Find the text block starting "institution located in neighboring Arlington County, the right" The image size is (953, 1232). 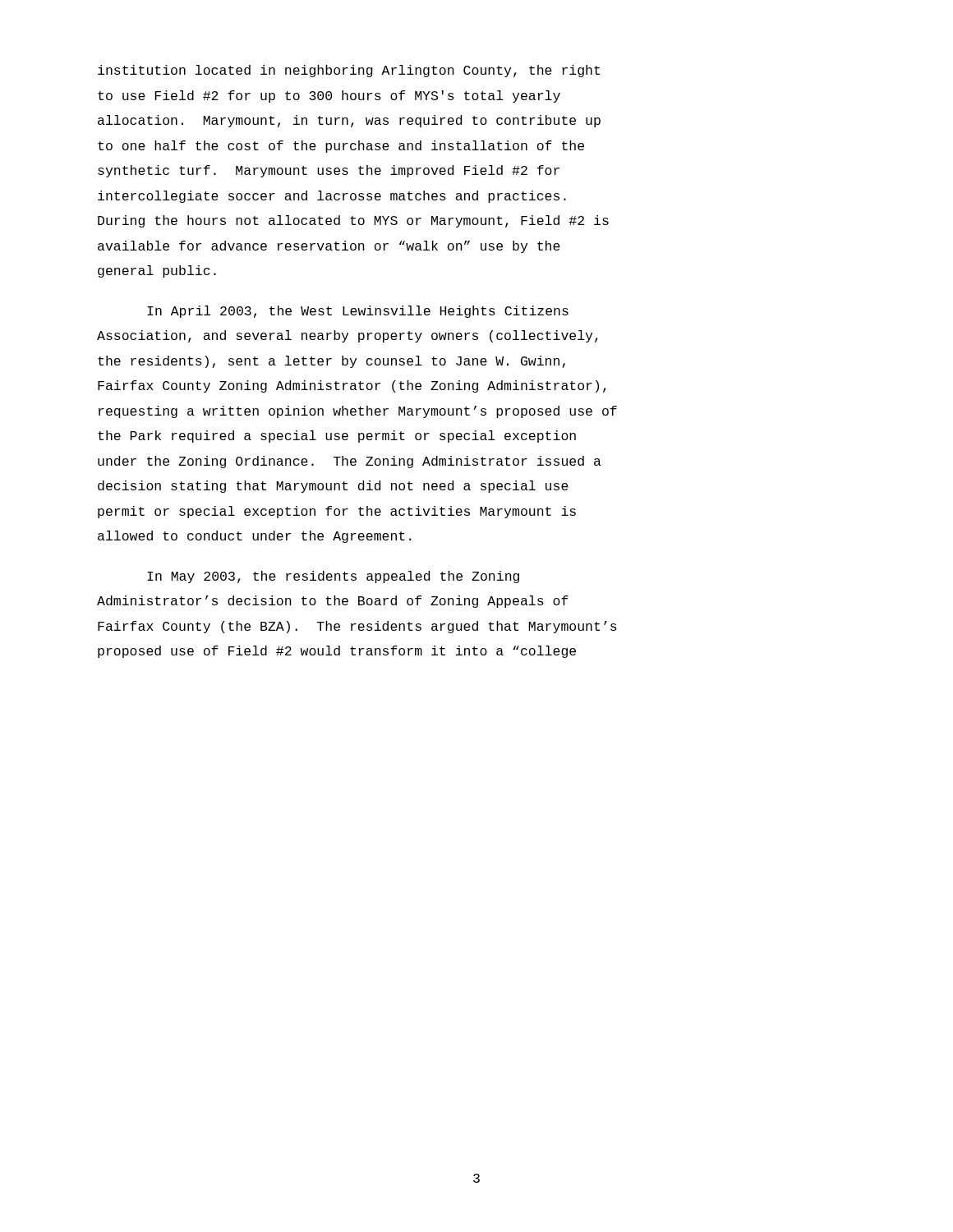point(476,172)
